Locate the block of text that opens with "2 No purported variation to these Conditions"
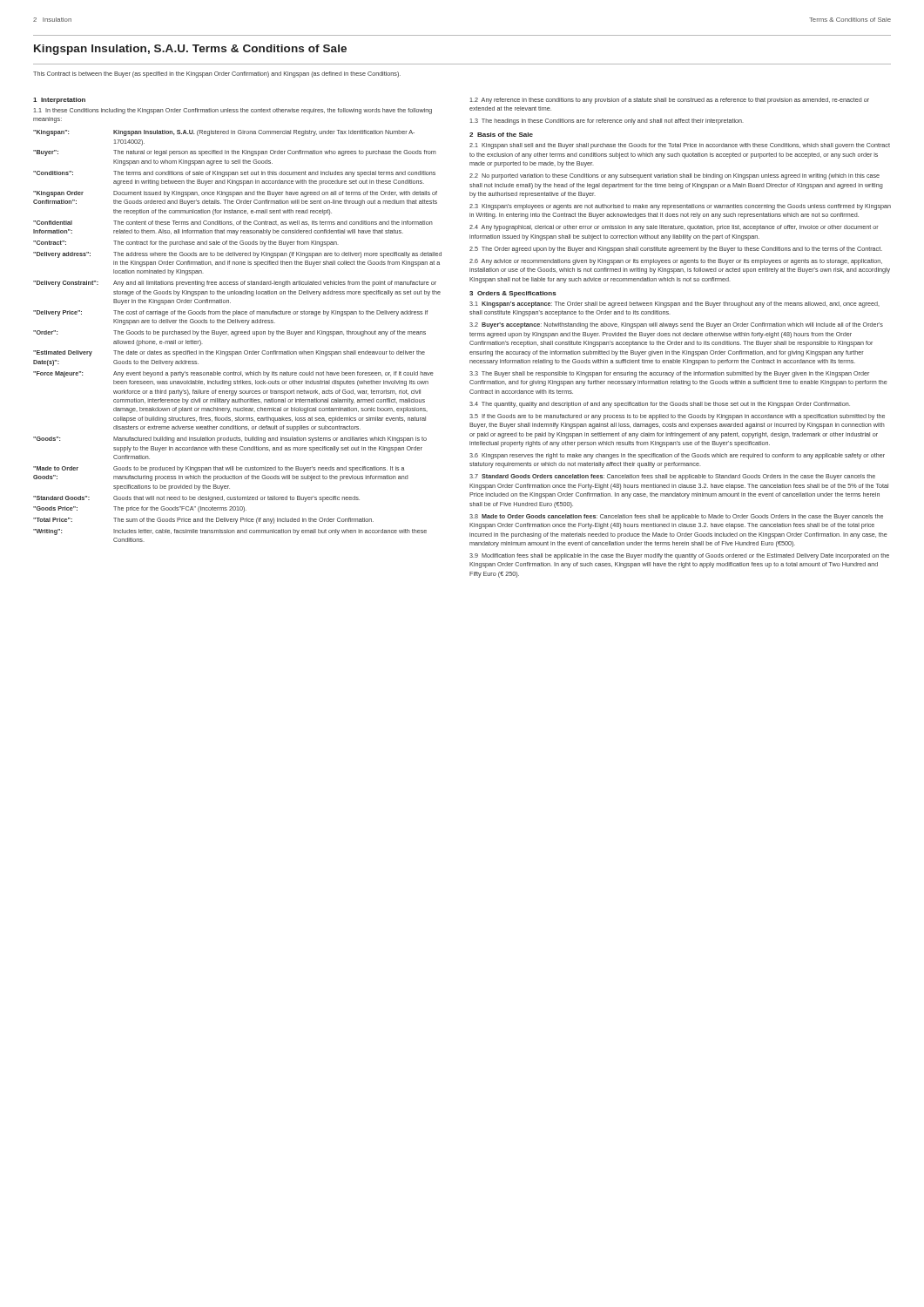This screenshot has height=1307, width=924. click(x=676, y=185)
